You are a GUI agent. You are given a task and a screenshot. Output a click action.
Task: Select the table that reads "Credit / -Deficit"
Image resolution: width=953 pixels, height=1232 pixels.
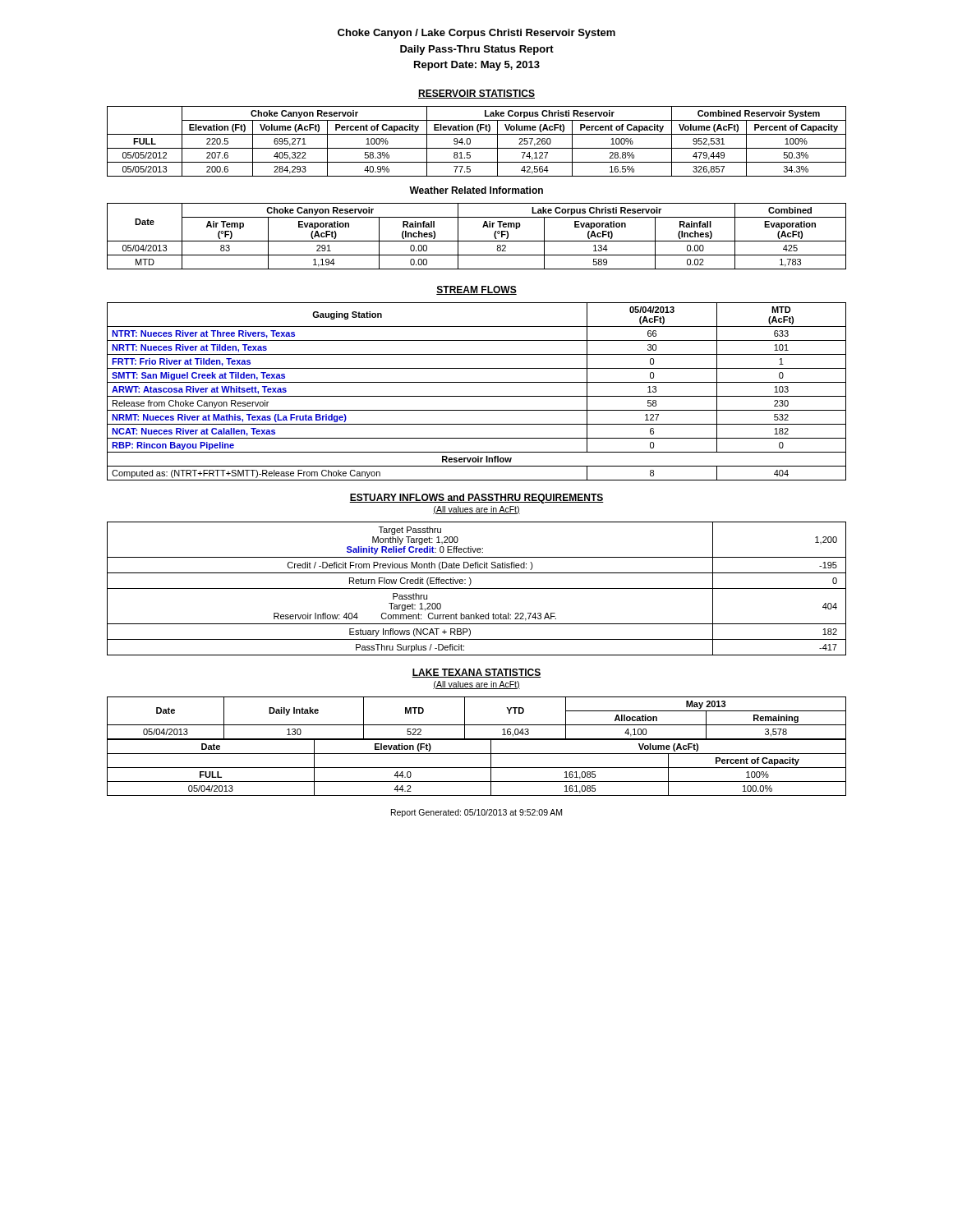pyautogui.click(x=476, y=588)
